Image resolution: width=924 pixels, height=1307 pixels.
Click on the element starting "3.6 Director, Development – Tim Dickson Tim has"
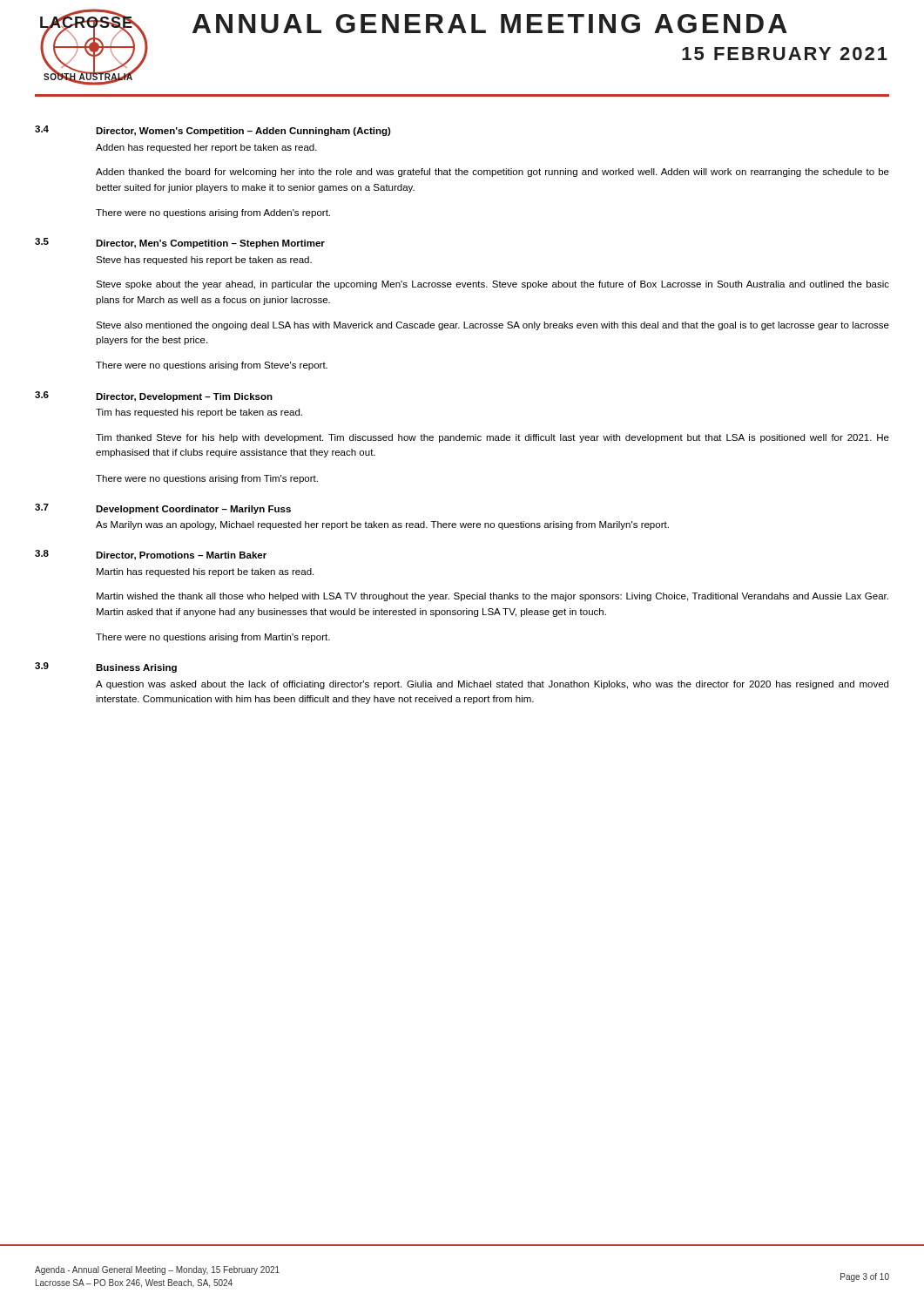coord(462,438)
